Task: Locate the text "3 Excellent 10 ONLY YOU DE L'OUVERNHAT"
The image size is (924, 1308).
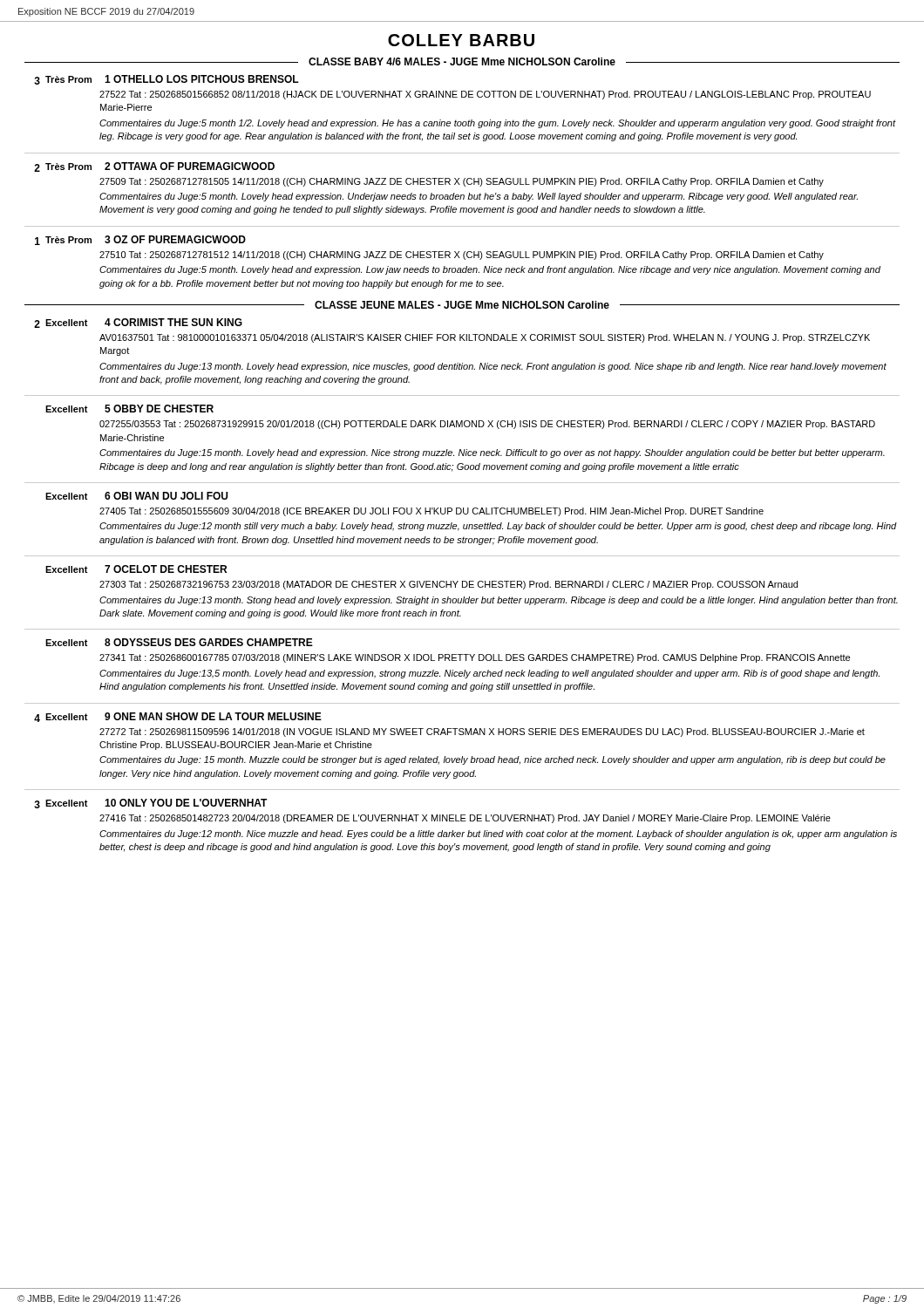Action: 462,804
